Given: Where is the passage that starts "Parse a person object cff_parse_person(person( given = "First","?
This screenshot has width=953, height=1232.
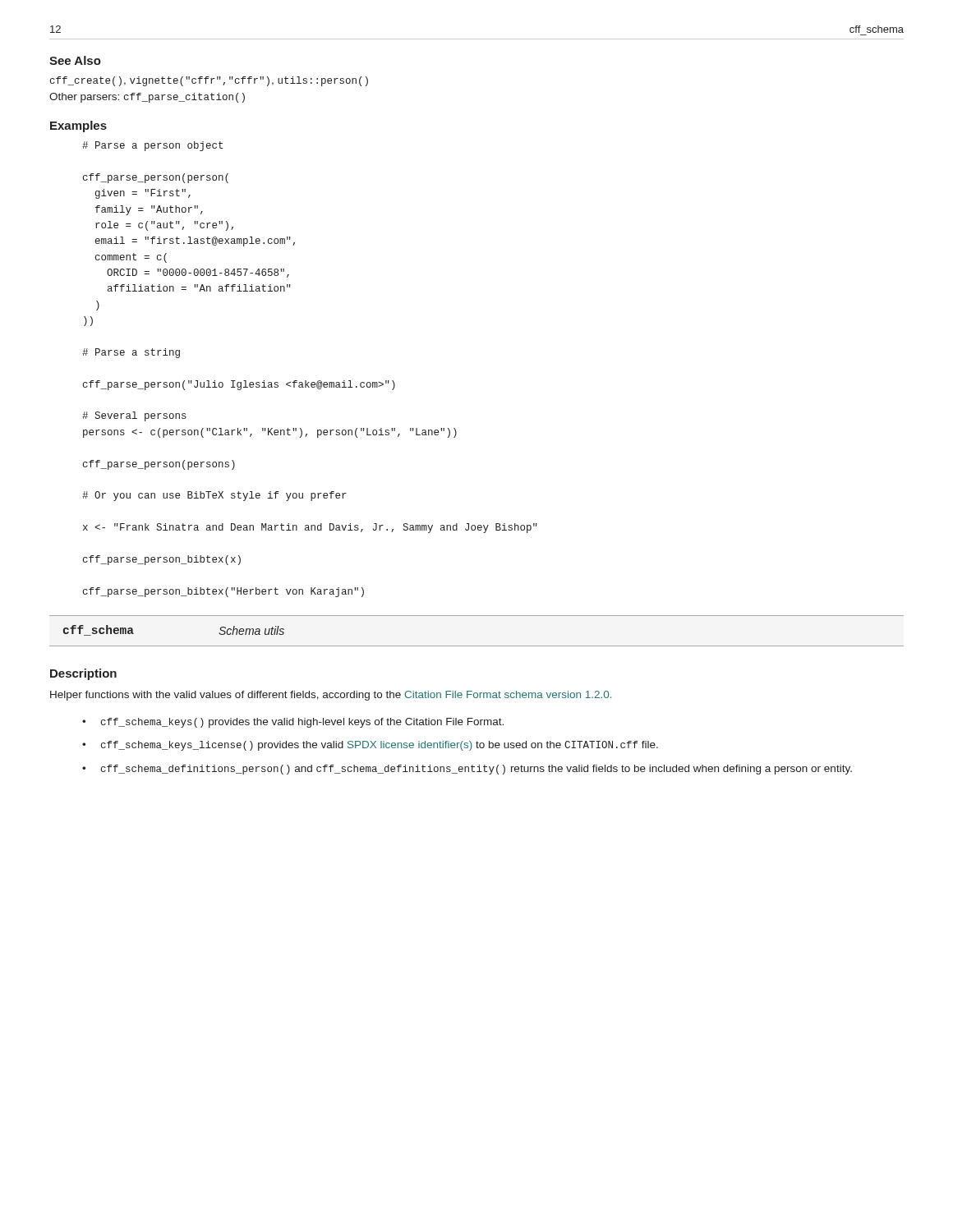Looking at the screenshot, I should point(152,146).
